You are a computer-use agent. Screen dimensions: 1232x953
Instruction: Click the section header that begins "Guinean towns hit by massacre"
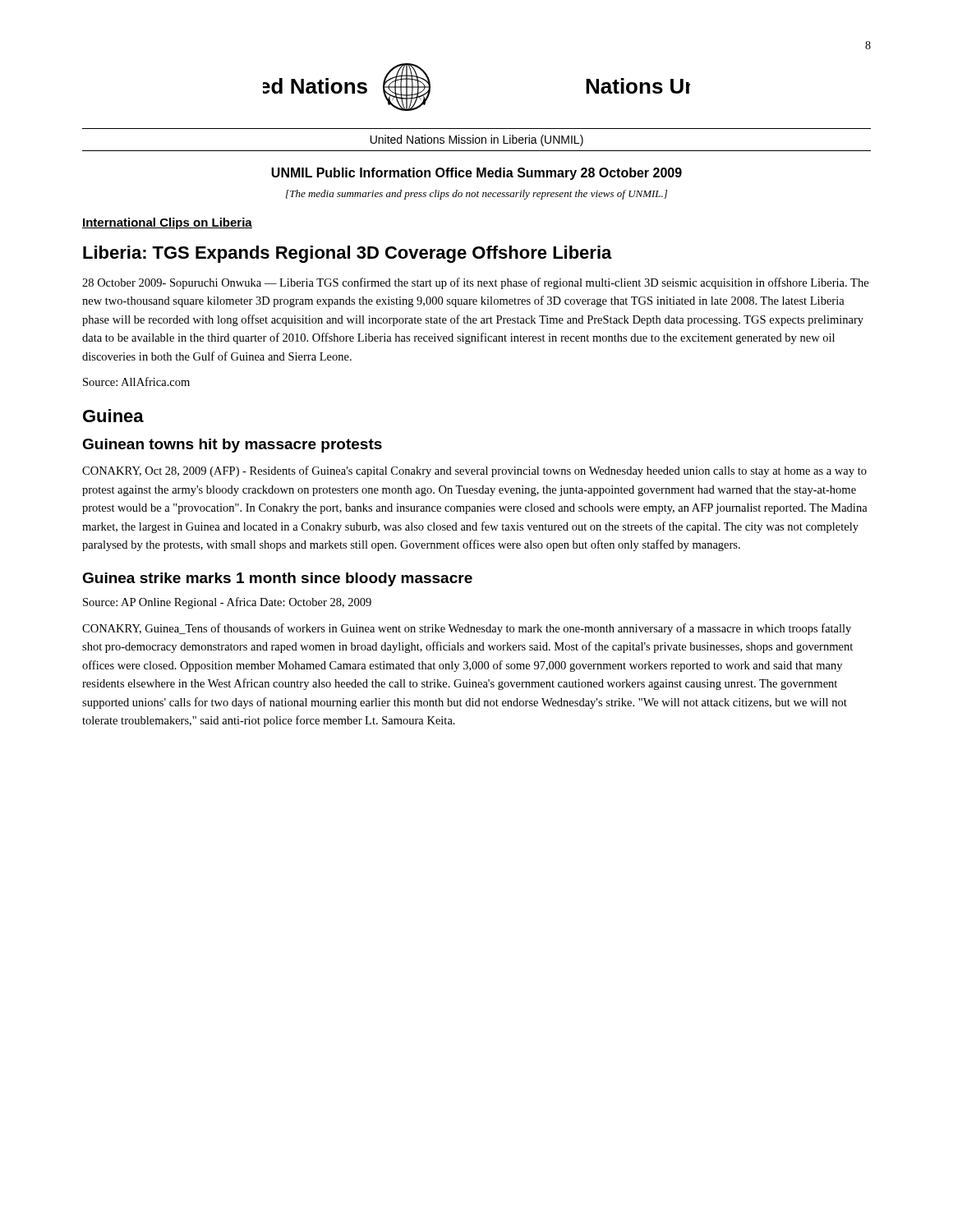click(232, 444)
